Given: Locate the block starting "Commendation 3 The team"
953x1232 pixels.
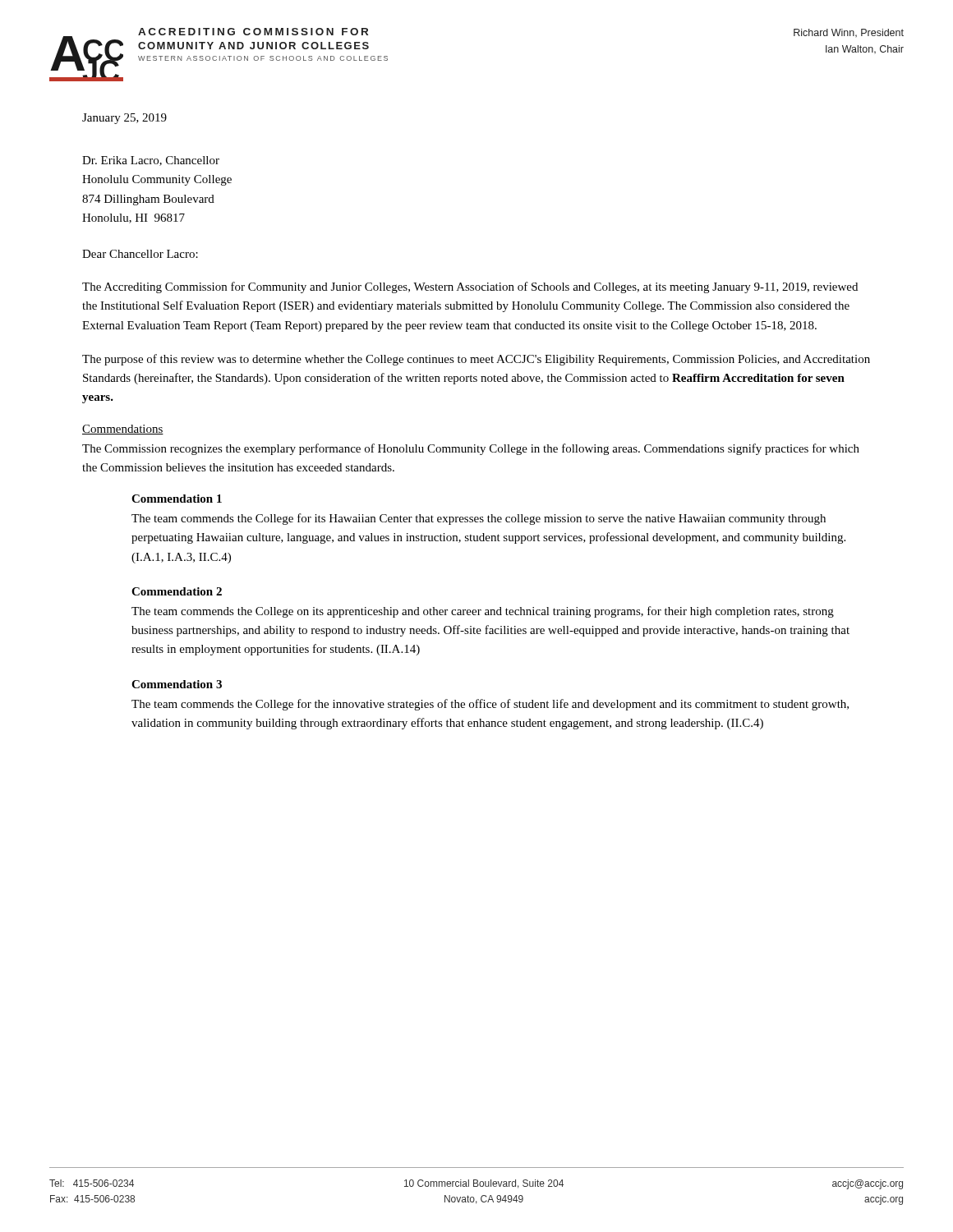Looking at the screenshot, I should (501, 705).
